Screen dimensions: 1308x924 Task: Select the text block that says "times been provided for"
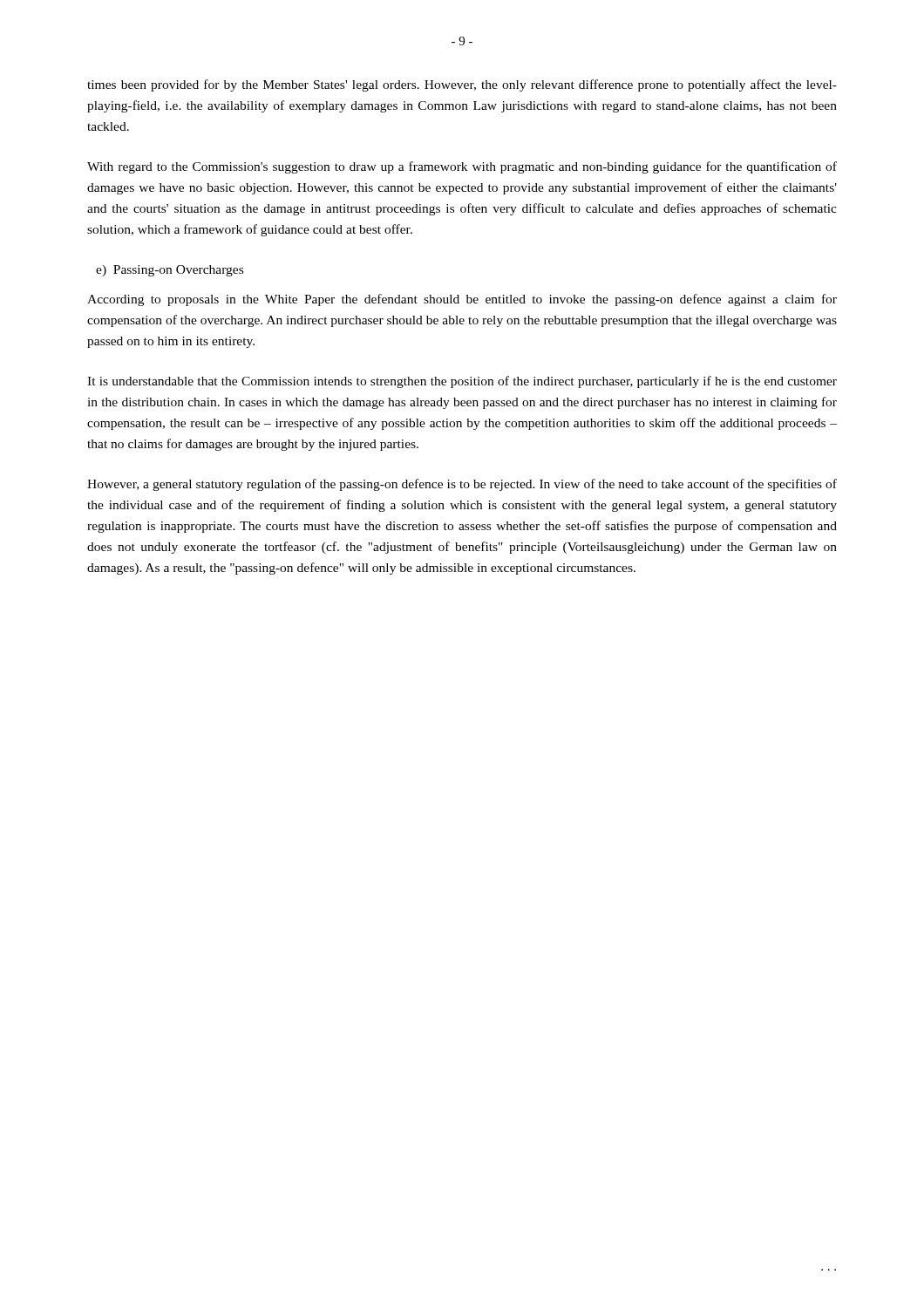462,105
